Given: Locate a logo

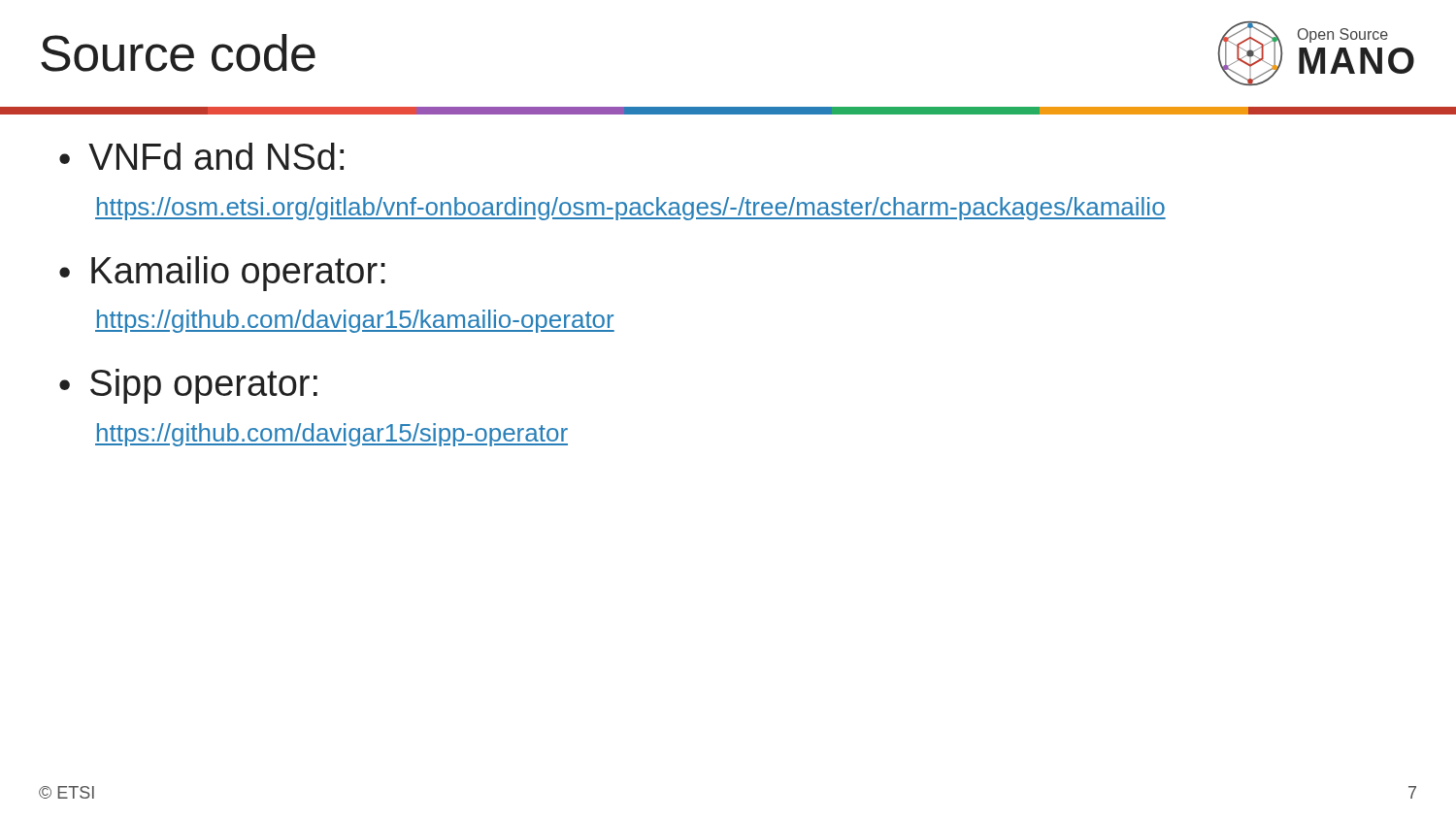Looking at the screenshot, I should 1316,53.
